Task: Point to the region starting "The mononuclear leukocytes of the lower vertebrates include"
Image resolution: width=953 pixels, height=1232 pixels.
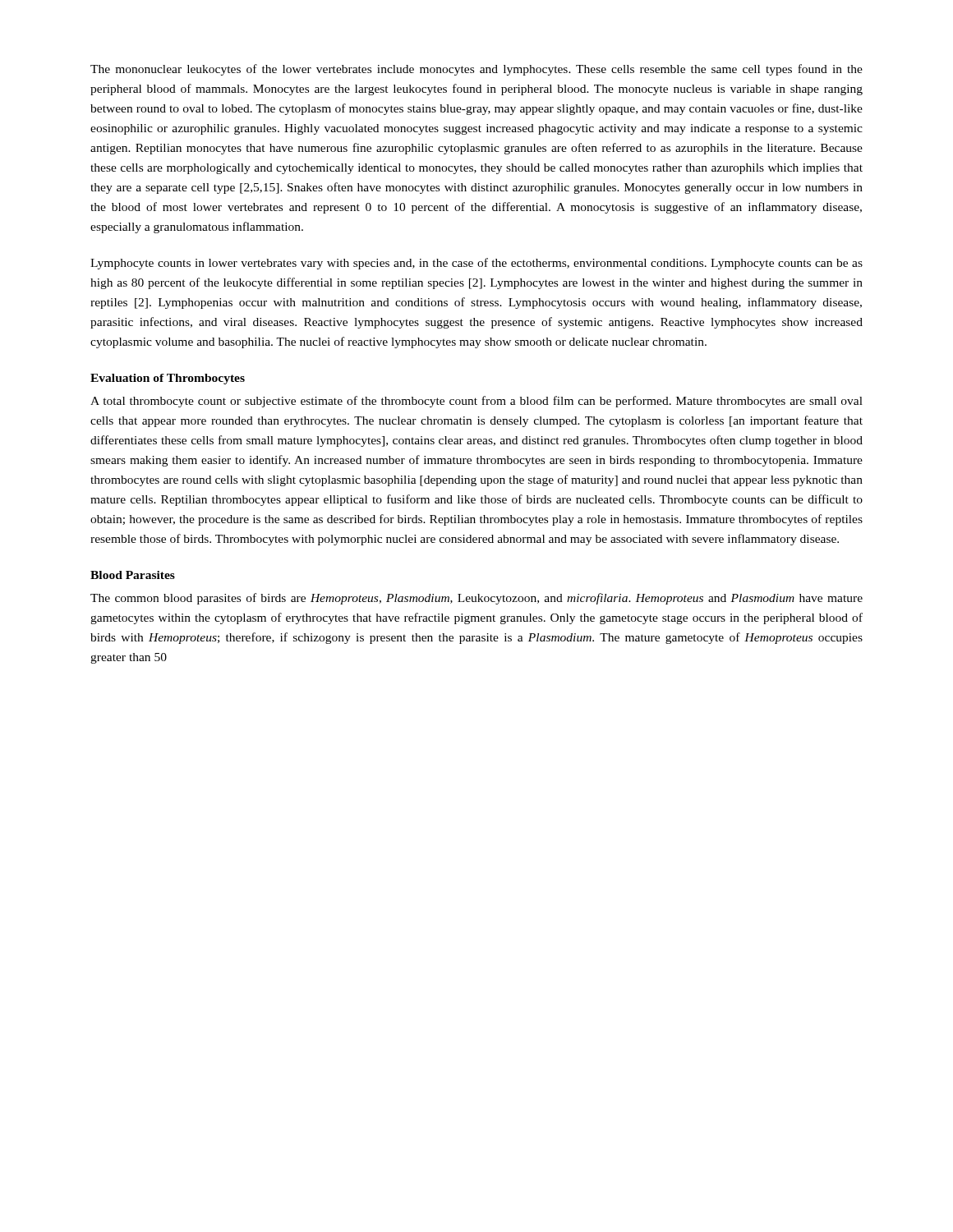Action: [476, 147]
